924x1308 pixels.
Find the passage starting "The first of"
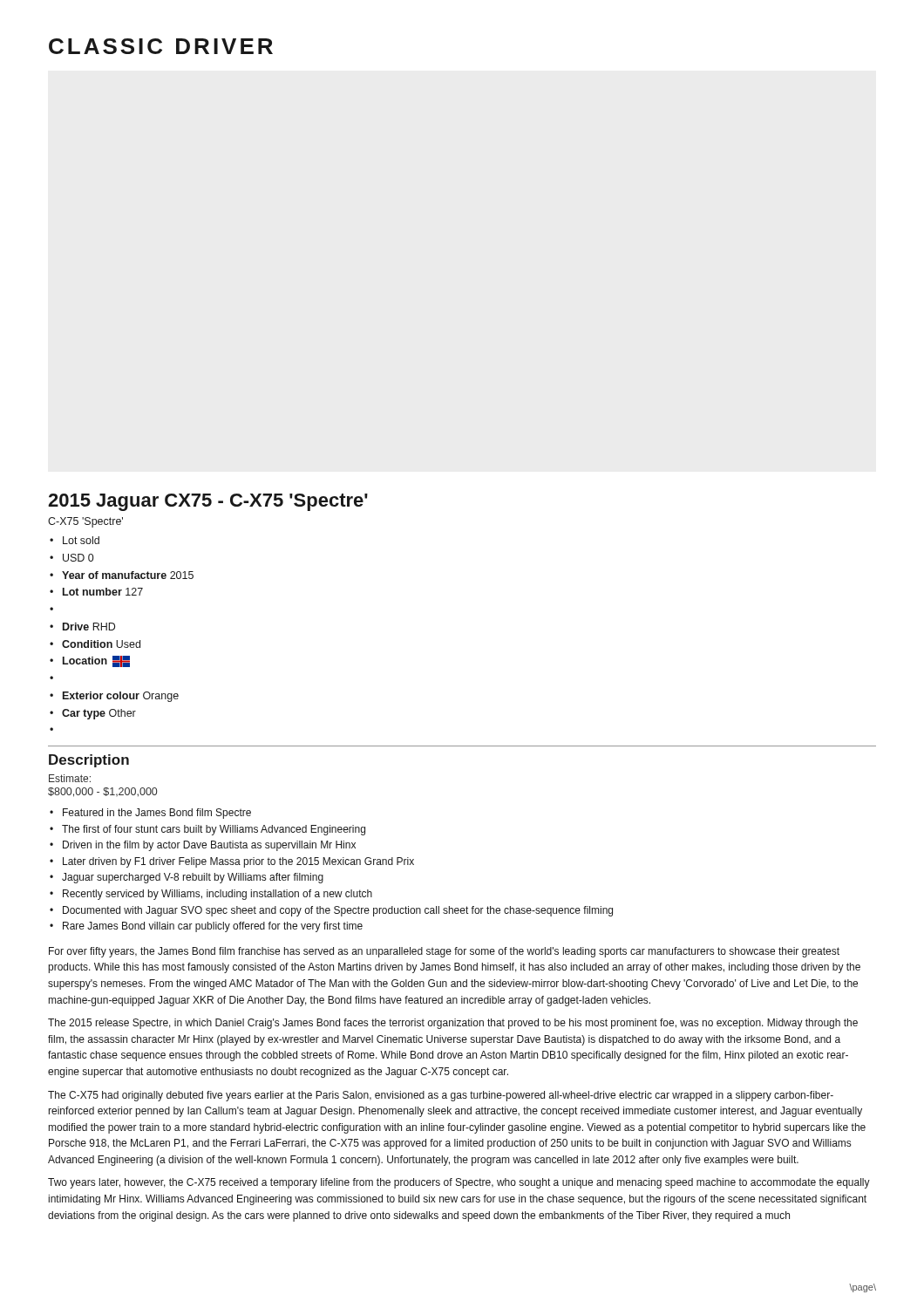tap(214, 829)
